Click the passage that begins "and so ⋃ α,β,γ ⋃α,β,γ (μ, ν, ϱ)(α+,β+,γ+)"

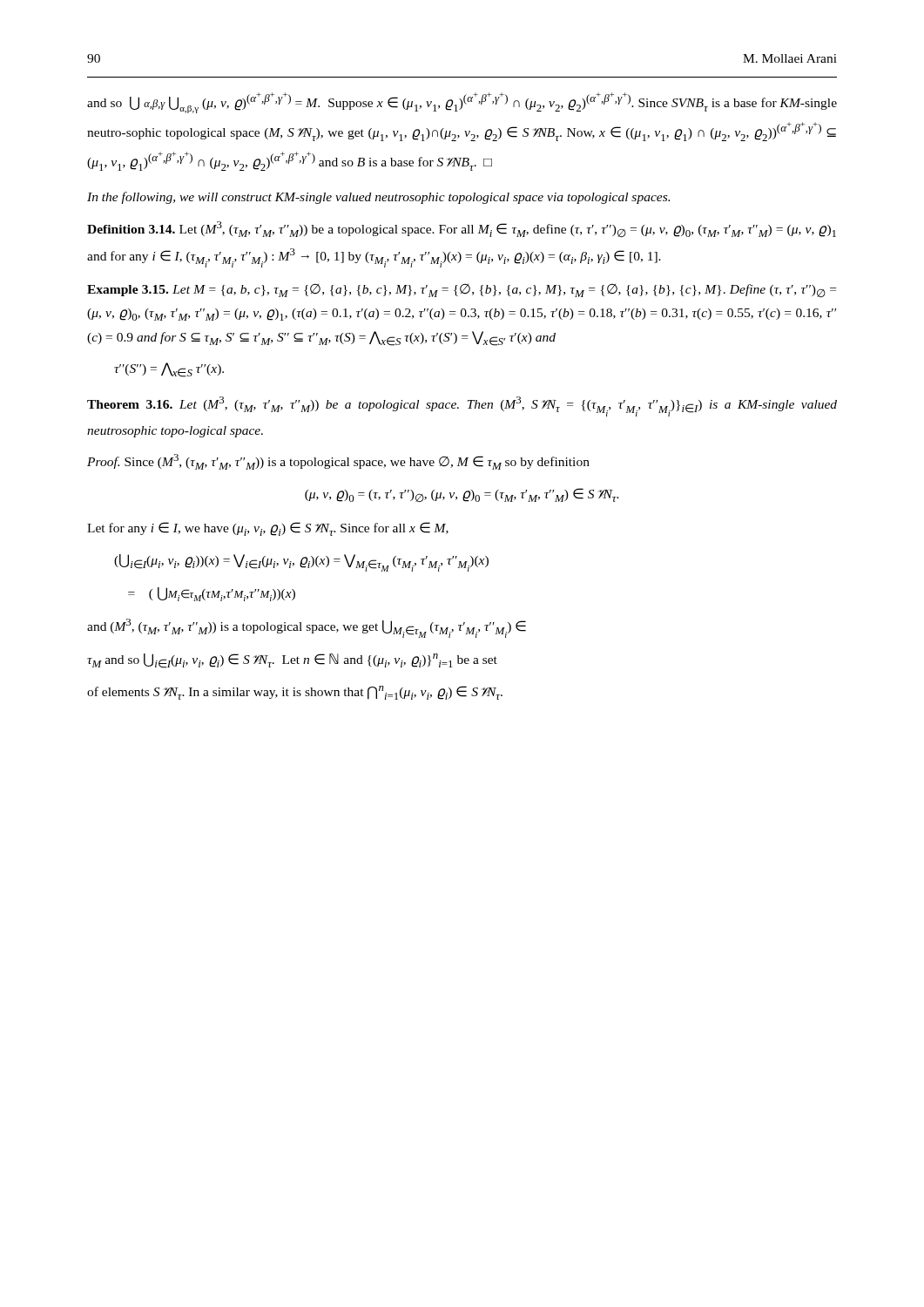[x=462, y=131]
